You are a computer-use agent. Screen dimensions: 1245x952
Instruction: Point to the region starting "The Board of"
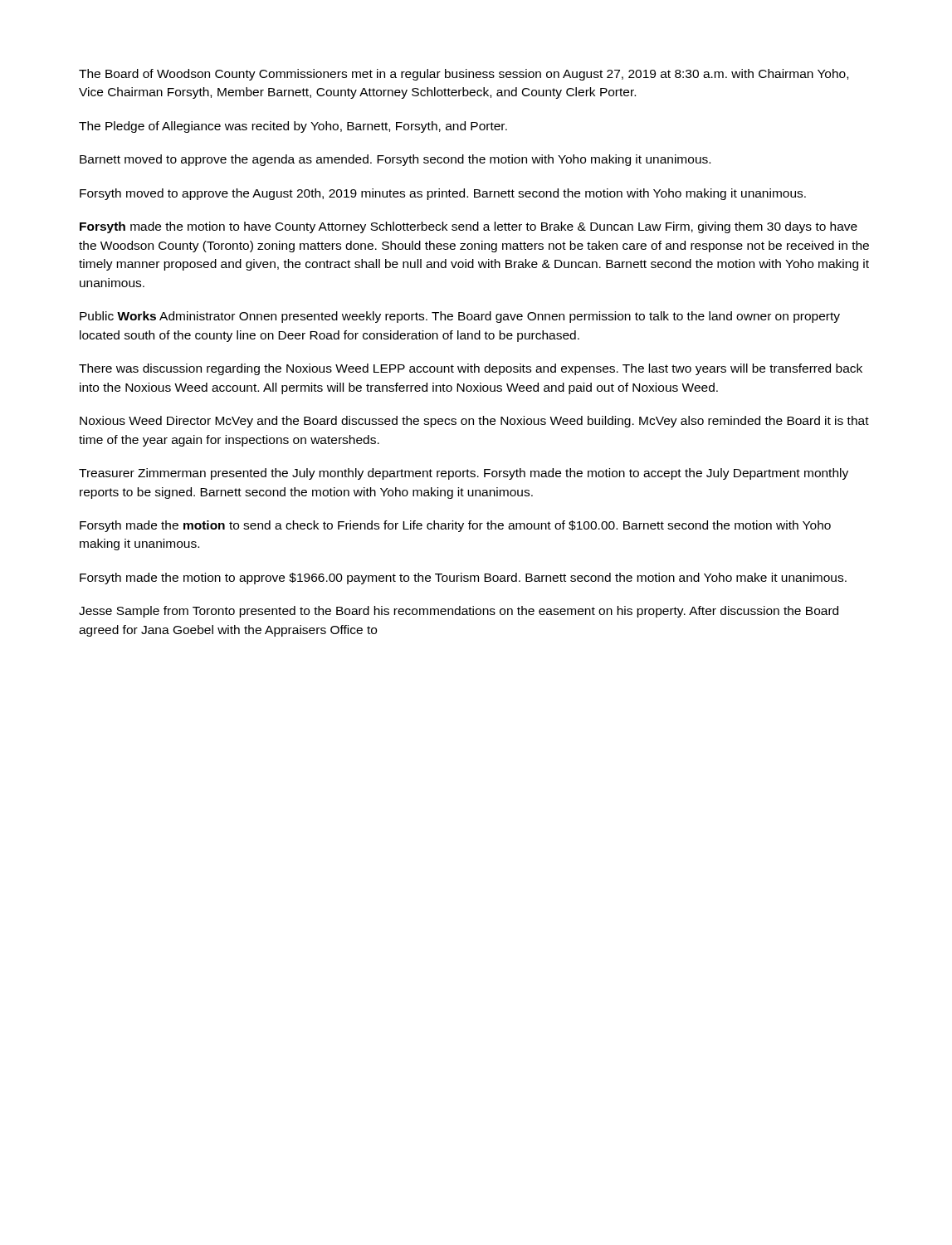(464, 83)
